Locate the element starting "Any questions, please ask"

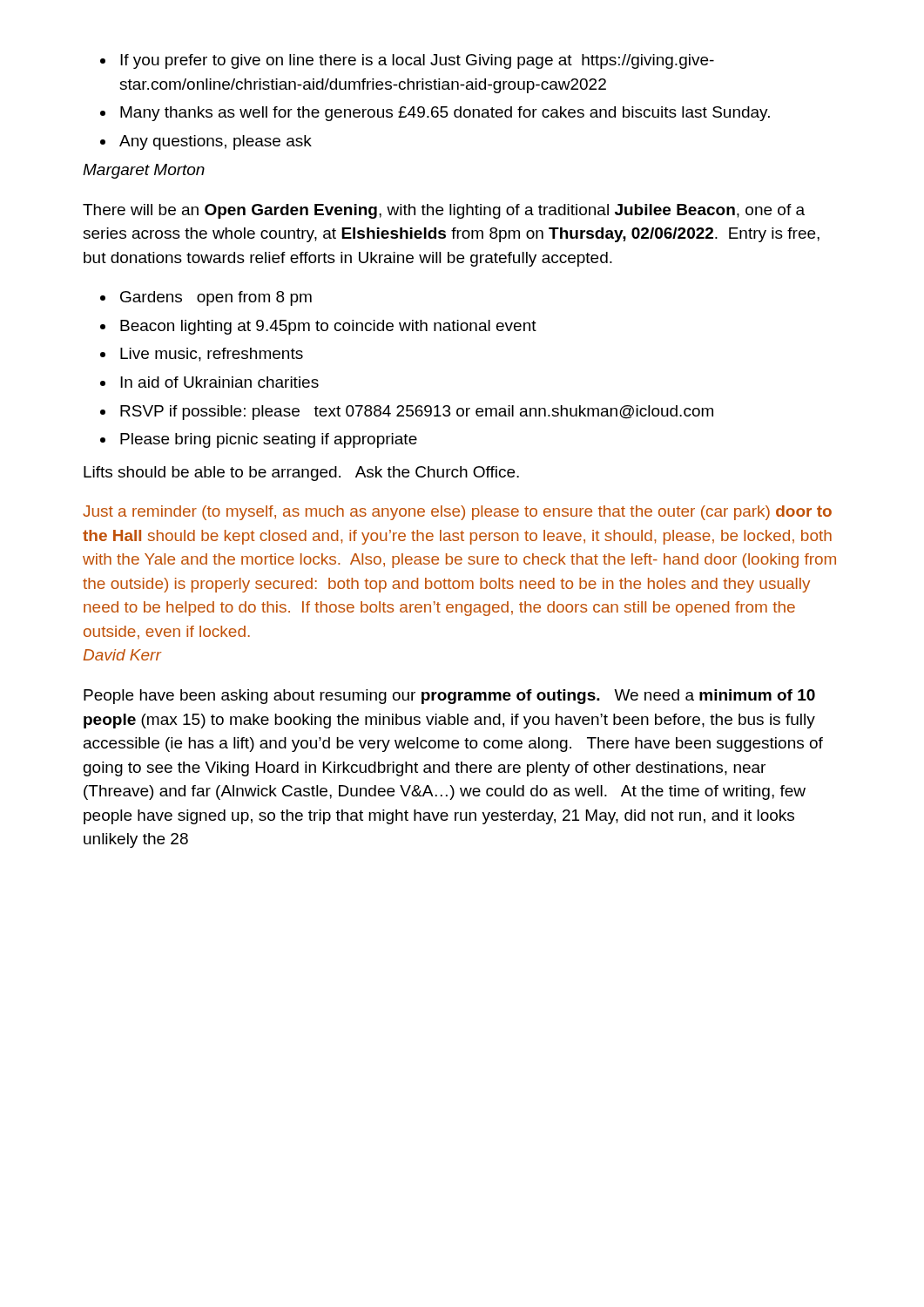[215, 140]
